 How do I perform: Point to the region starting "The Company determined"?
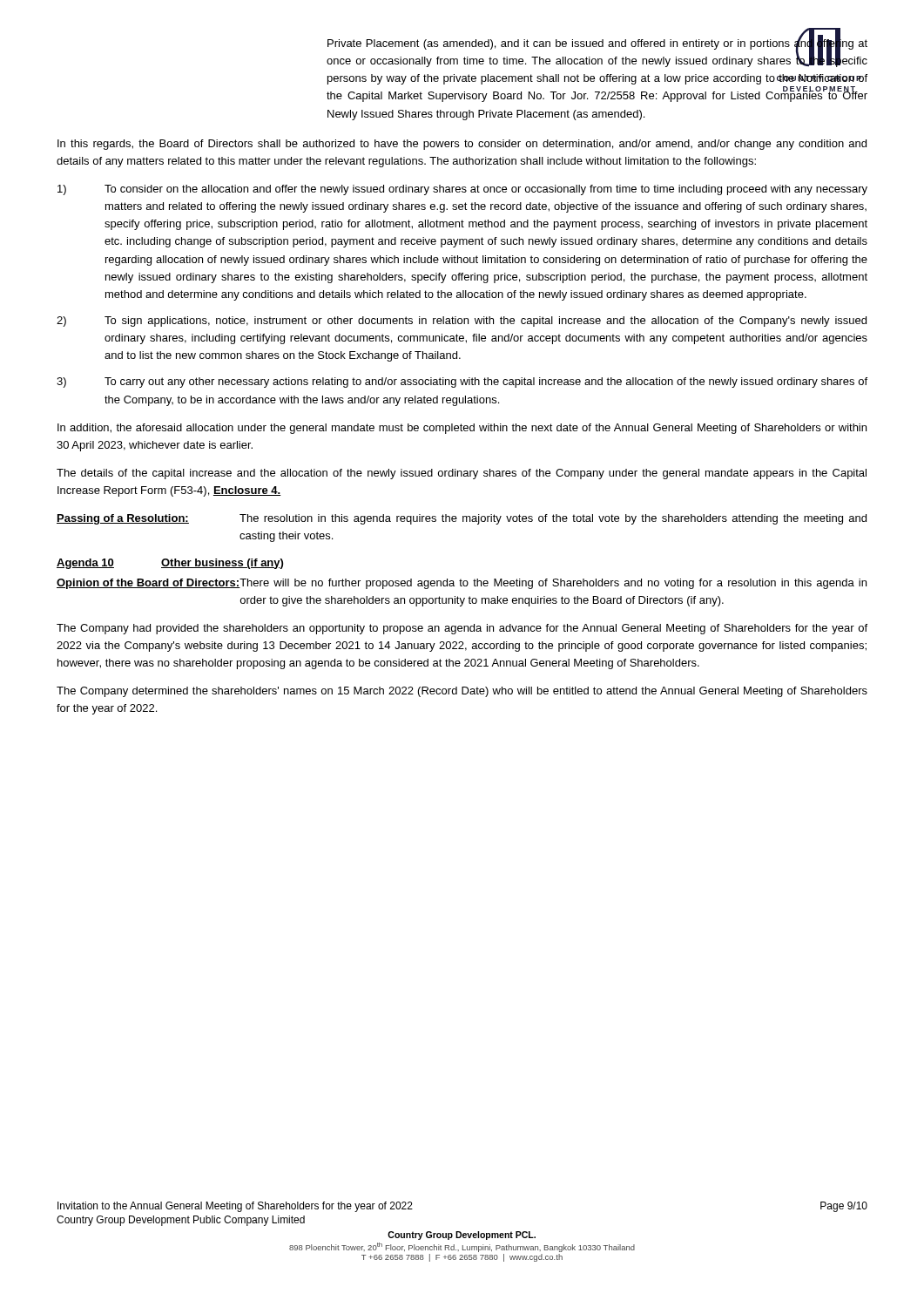(x=462, y=700)
